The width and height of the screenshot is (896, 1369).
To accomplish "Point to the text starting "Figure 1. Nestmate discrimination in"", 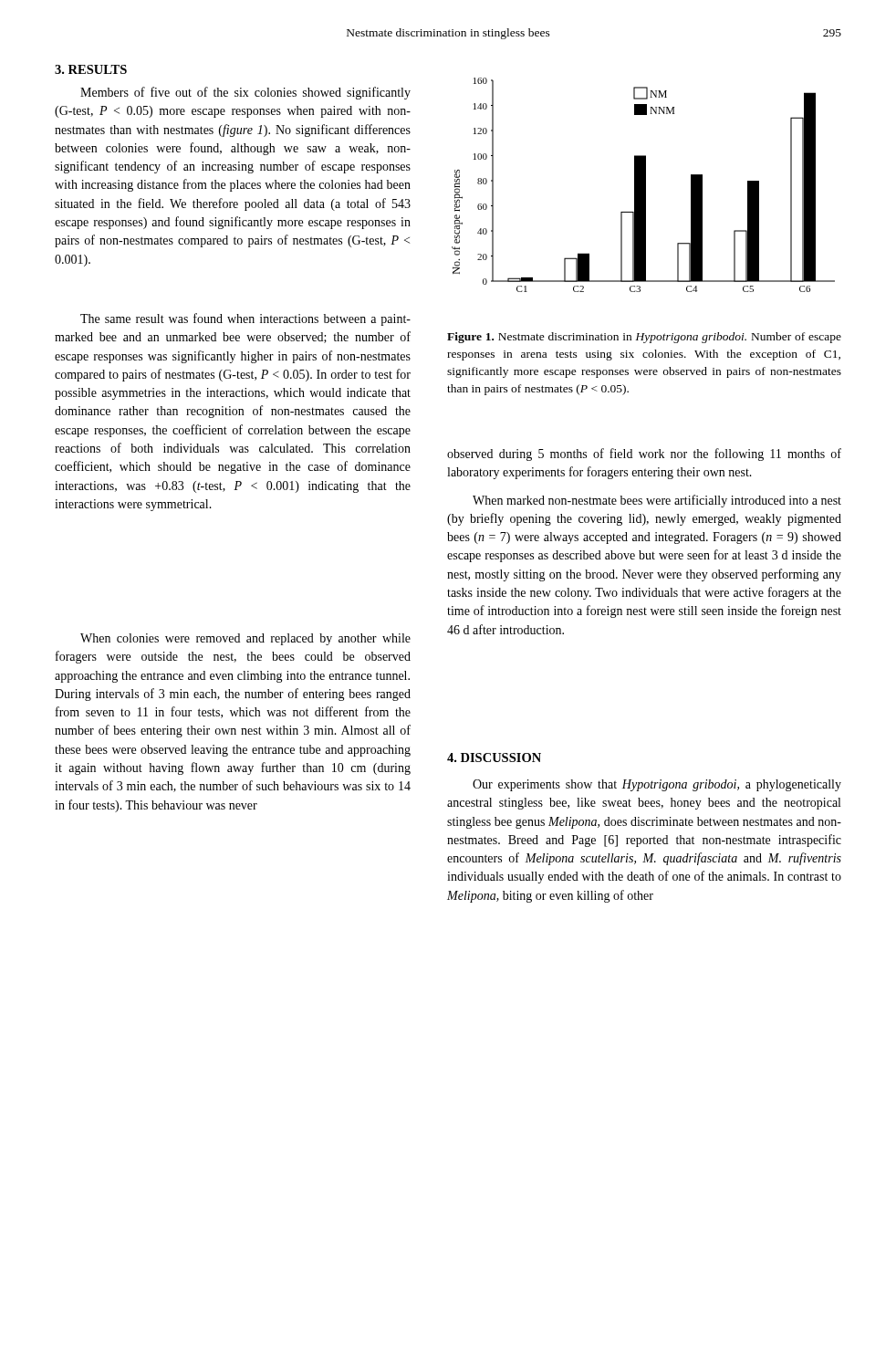I will [644, 362].
